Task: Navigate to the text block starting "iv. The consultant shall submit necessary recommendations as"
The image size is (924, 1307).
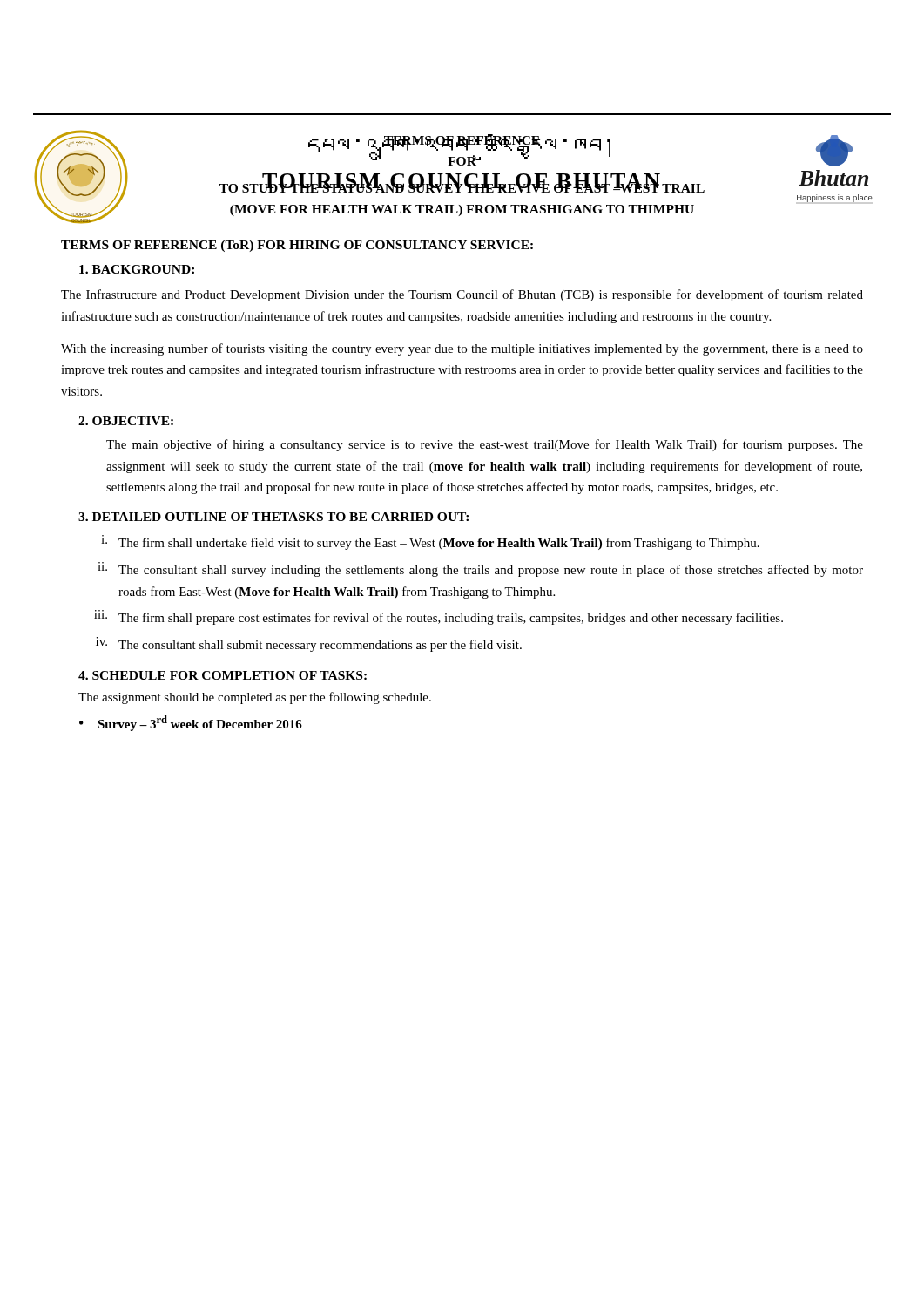Action: [471, 645]
